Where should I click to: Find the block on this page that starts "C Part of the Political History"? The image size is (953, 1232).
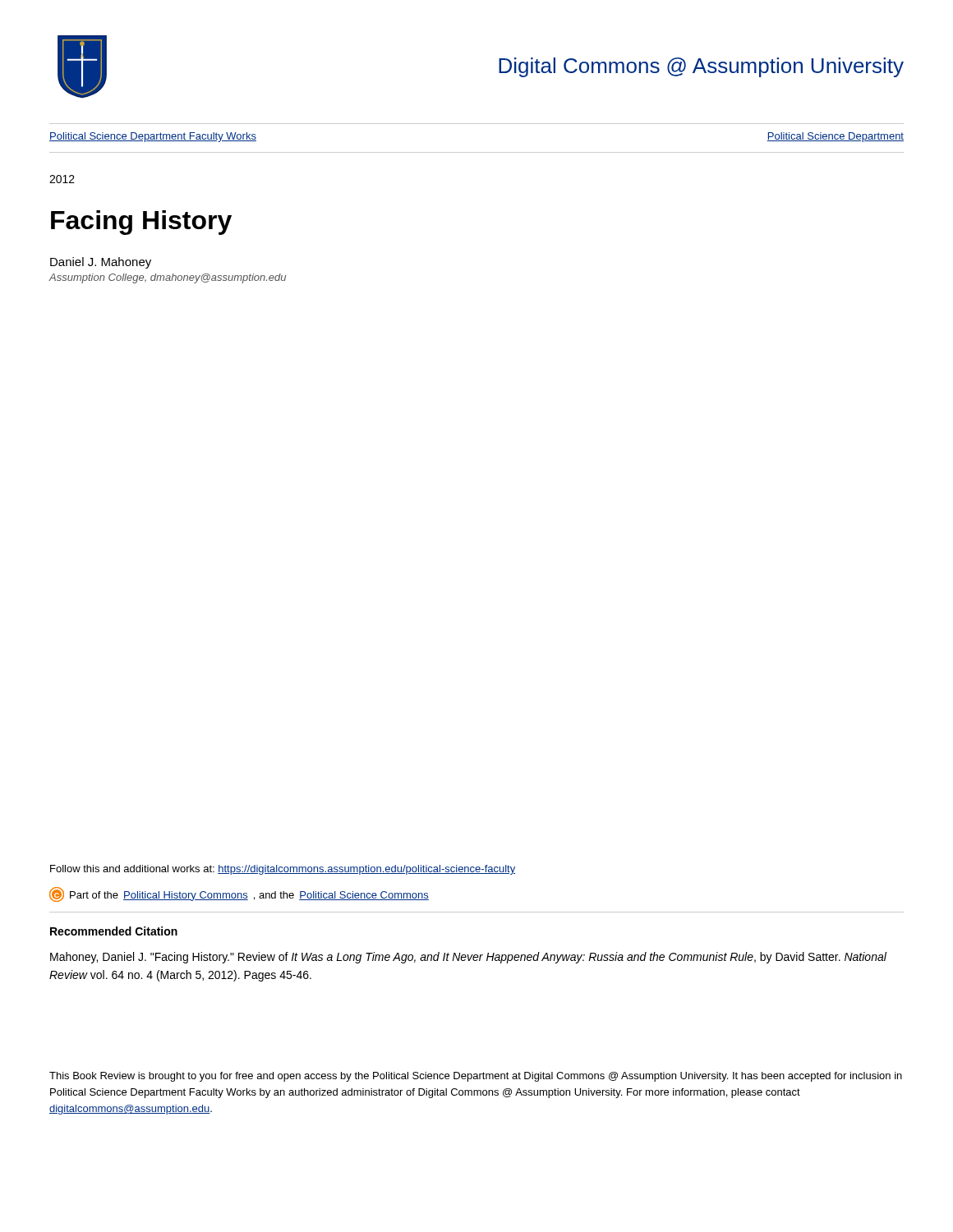[x=239, y=894]
